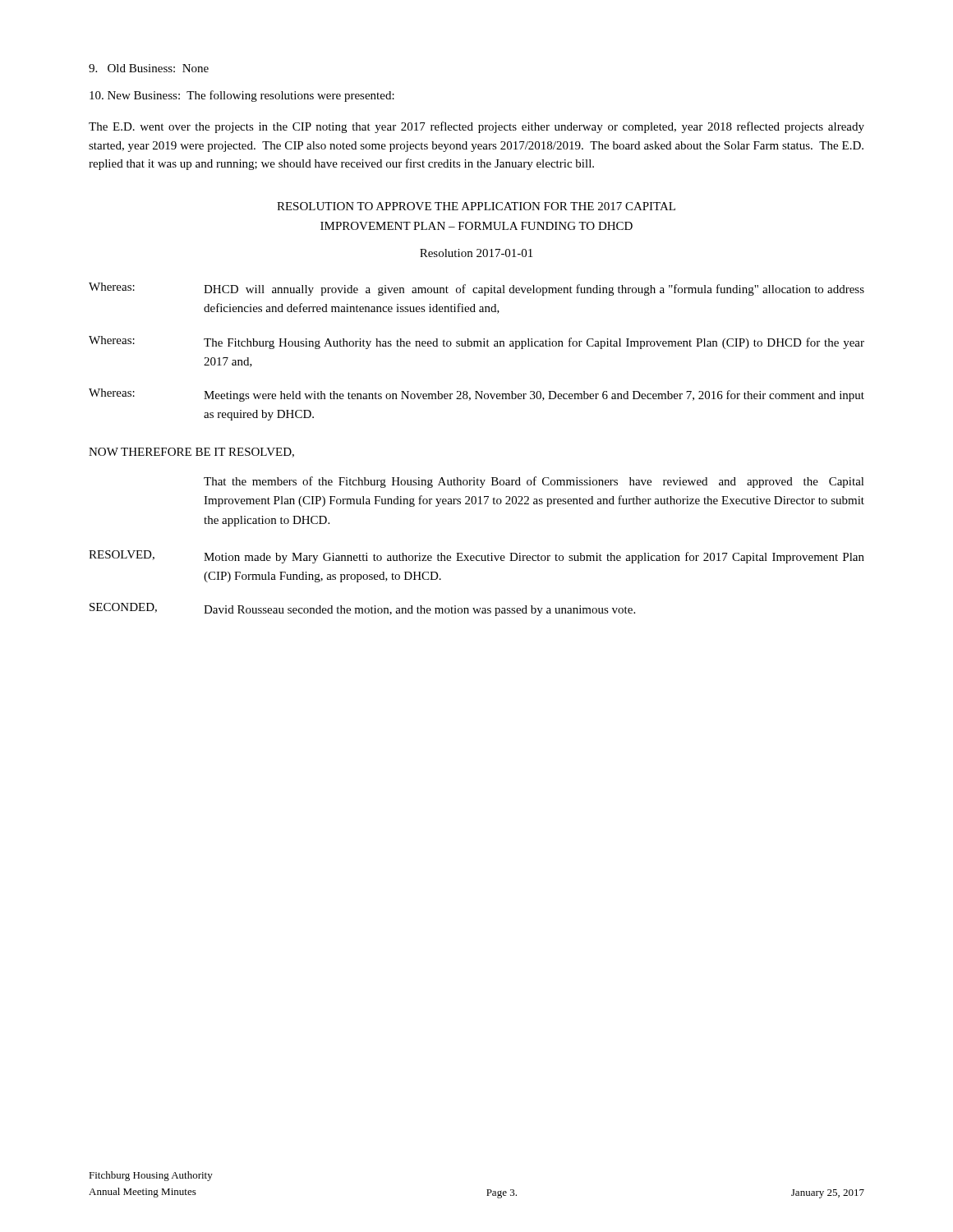Locate the block of text that opens with "That the members of the Fitchburg Housing Authority"
Image resolution: width=953 pixels, height=1232 pixels.
534,500
